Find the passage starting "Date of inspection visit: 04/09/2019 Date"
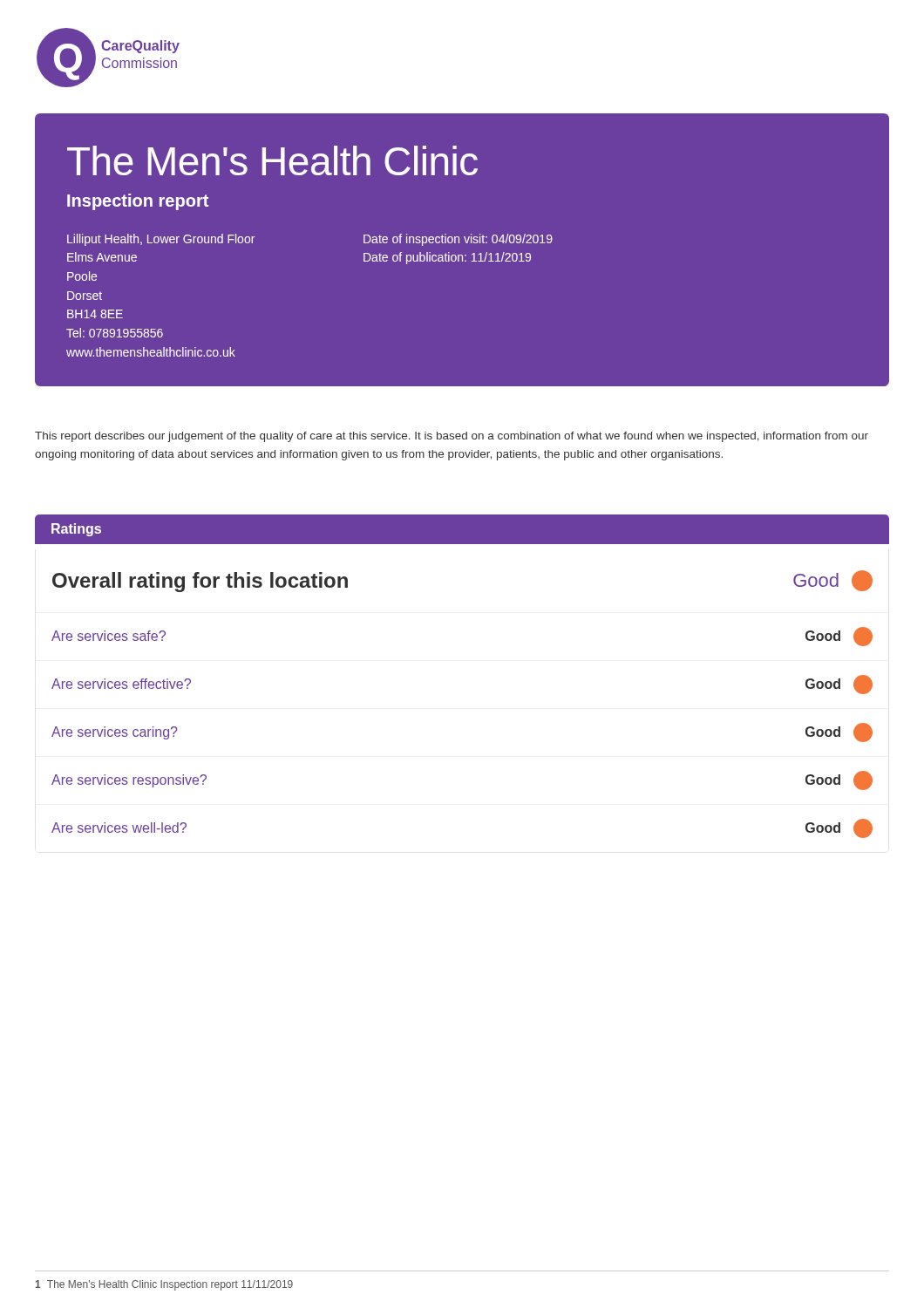Image resolution: width=924 pixels, height=1308 pixels. coord(458,240)
